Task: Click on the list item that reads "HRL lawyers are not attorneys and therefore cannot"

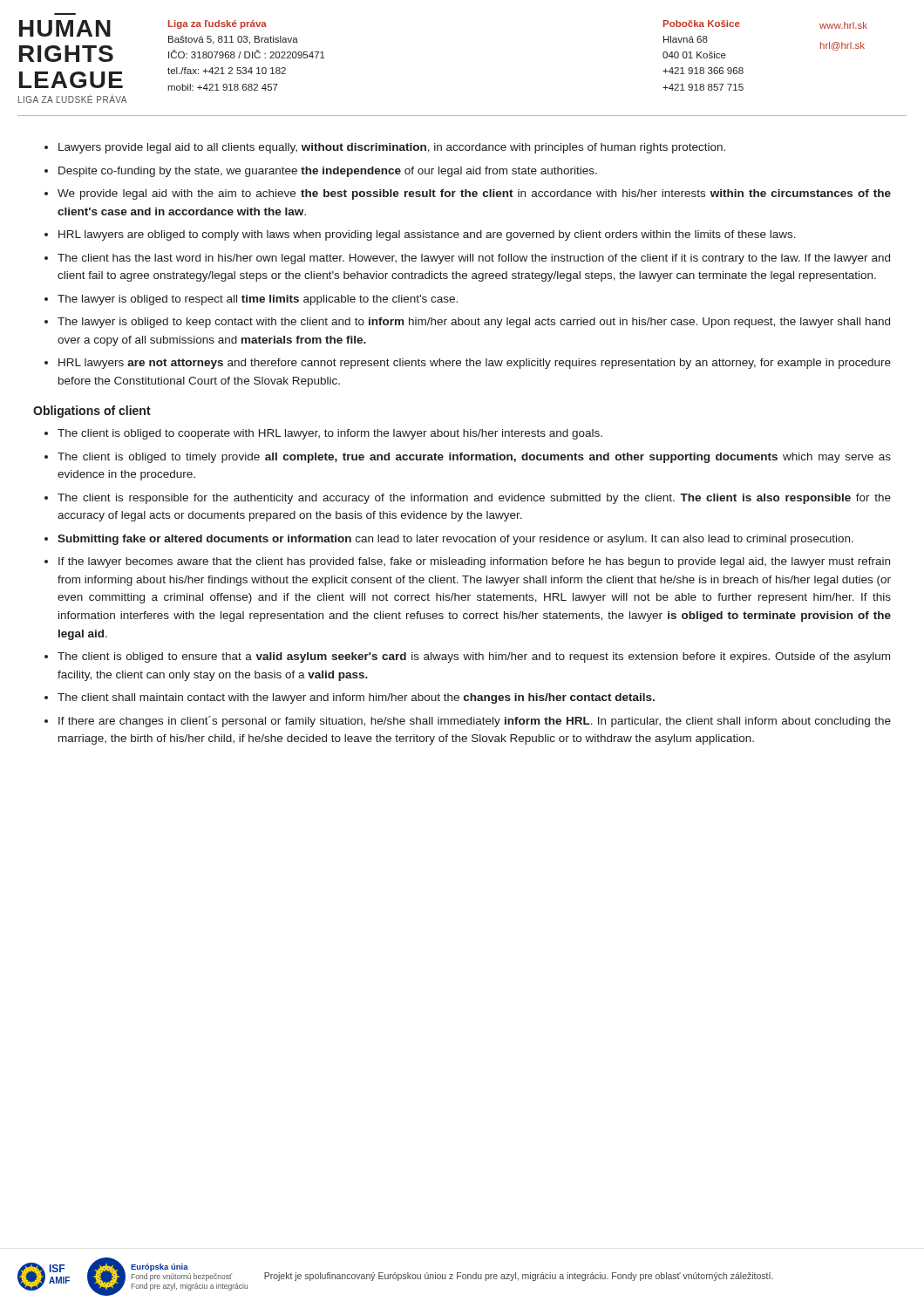Action: click(x=474, y=372)
